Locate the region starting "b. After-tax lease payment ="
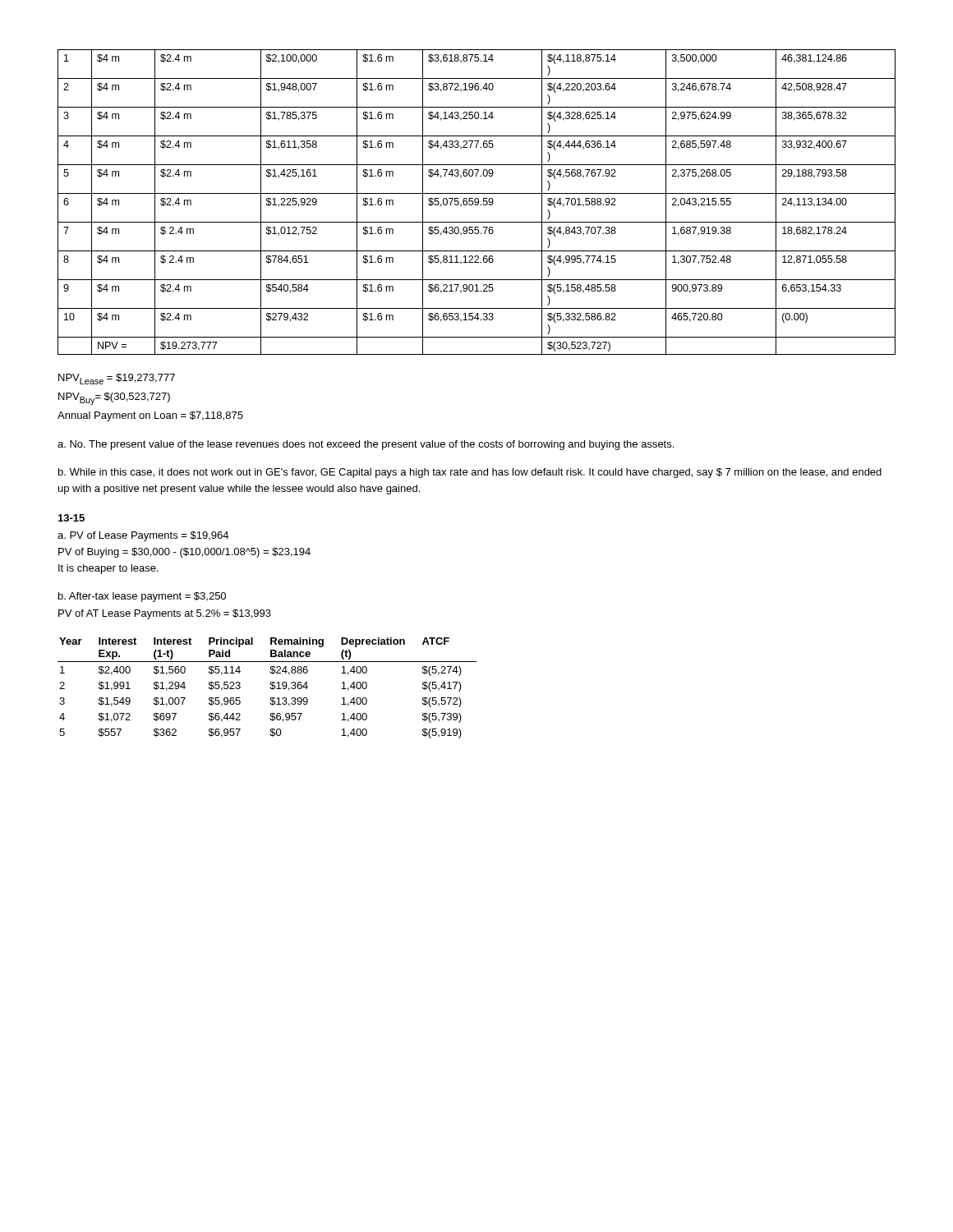This screenshot has width=953, height=1232. [164, 605]
